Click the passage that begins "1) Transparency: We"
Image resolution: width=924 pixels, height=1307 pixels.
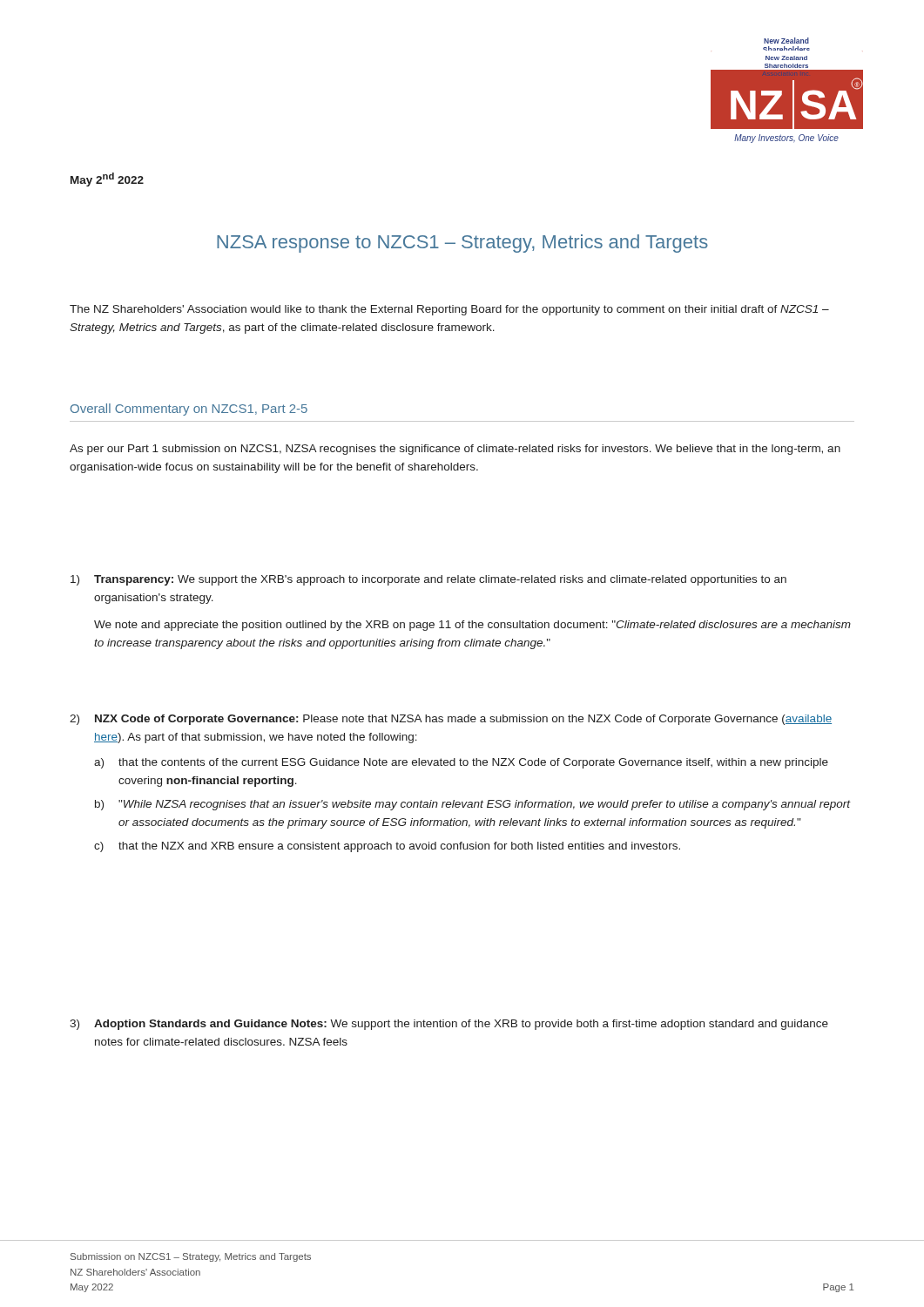462,616
